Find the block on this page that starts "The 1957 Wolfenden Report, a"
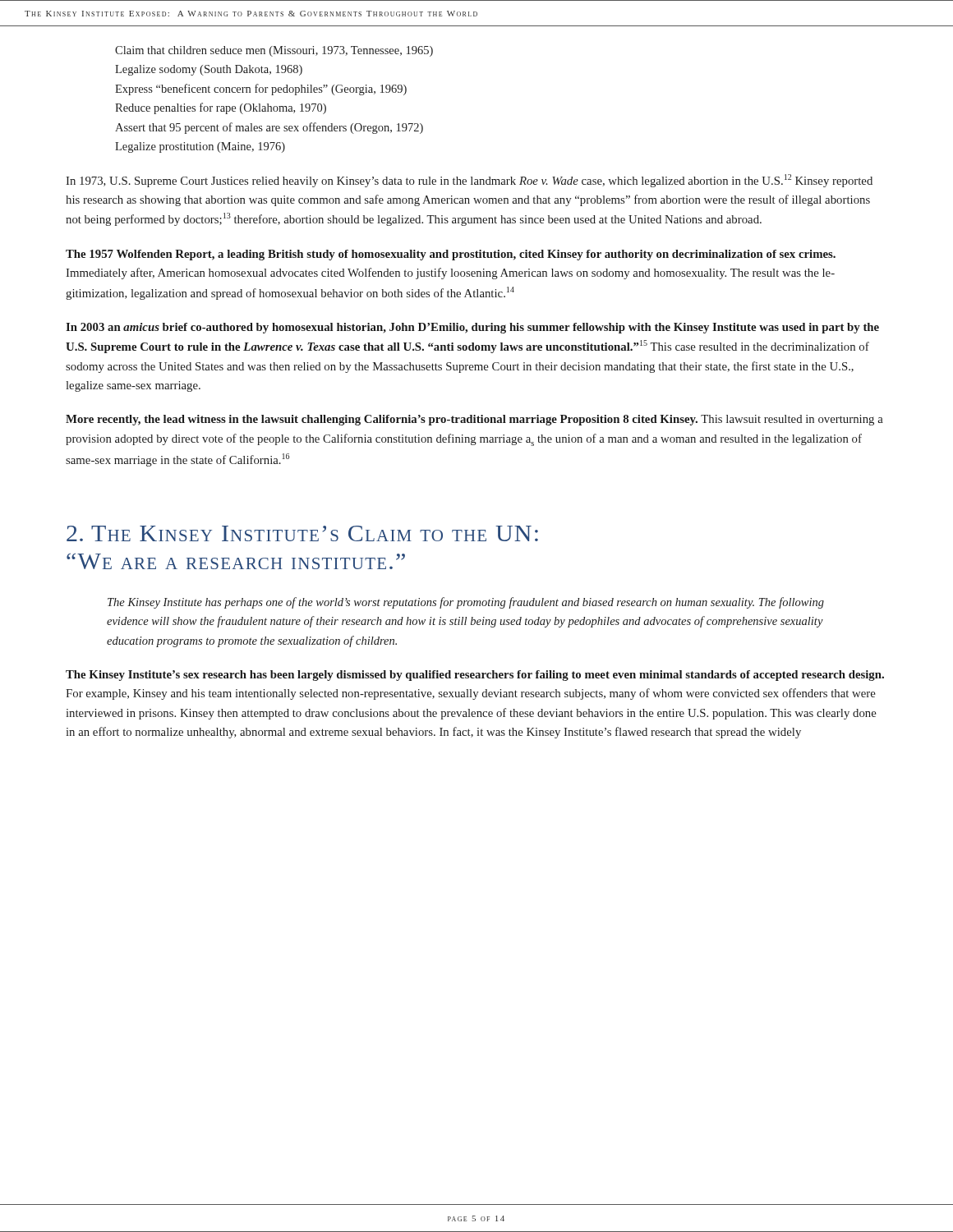This screenshot has height=1232, width=953. pos(451,273)
